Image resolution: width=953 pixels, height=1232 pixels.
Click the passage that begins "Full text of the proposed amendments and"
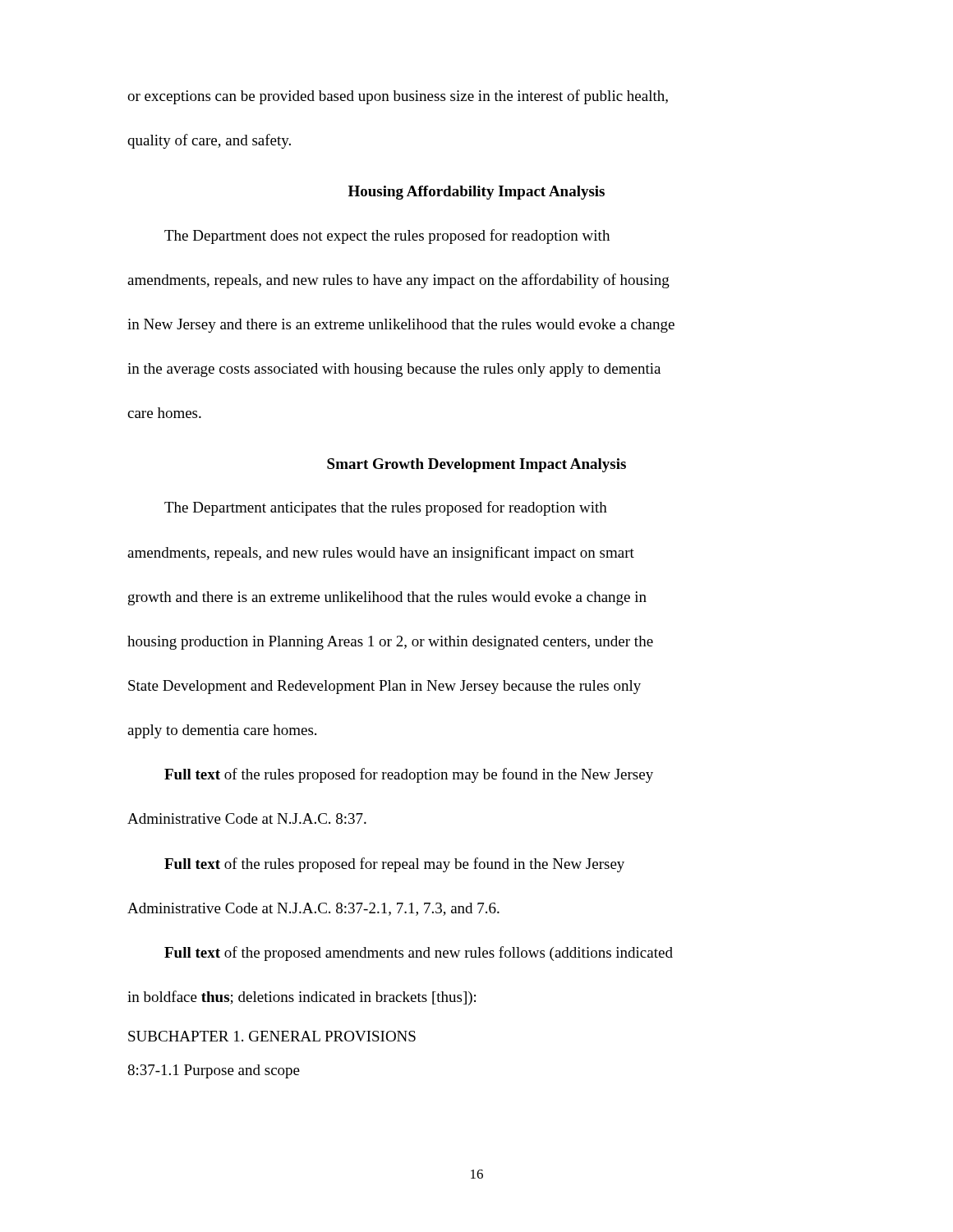click(419, 954)
